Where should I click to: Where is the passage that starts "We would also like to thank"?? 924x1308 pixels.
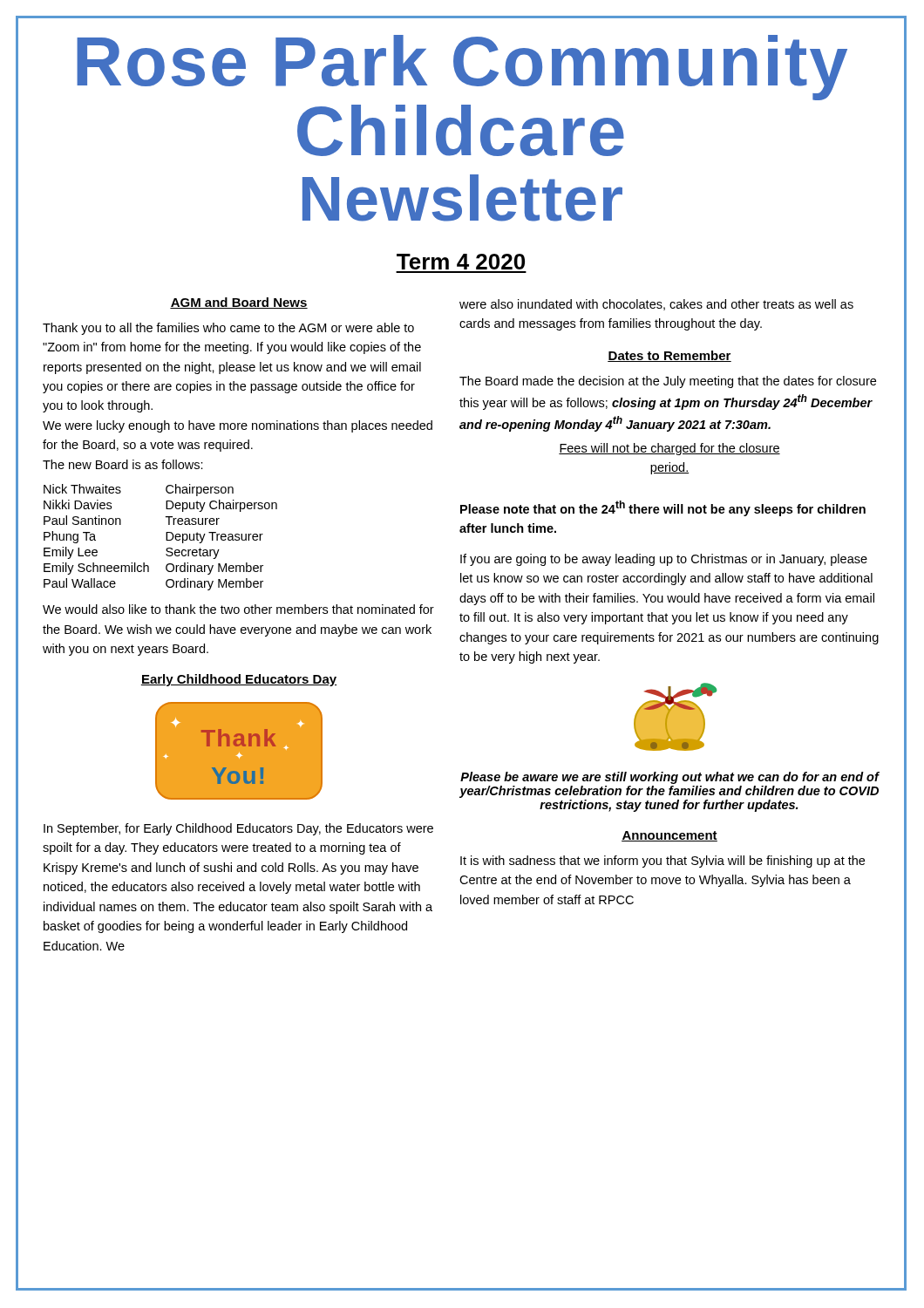(x=238, y=629)
